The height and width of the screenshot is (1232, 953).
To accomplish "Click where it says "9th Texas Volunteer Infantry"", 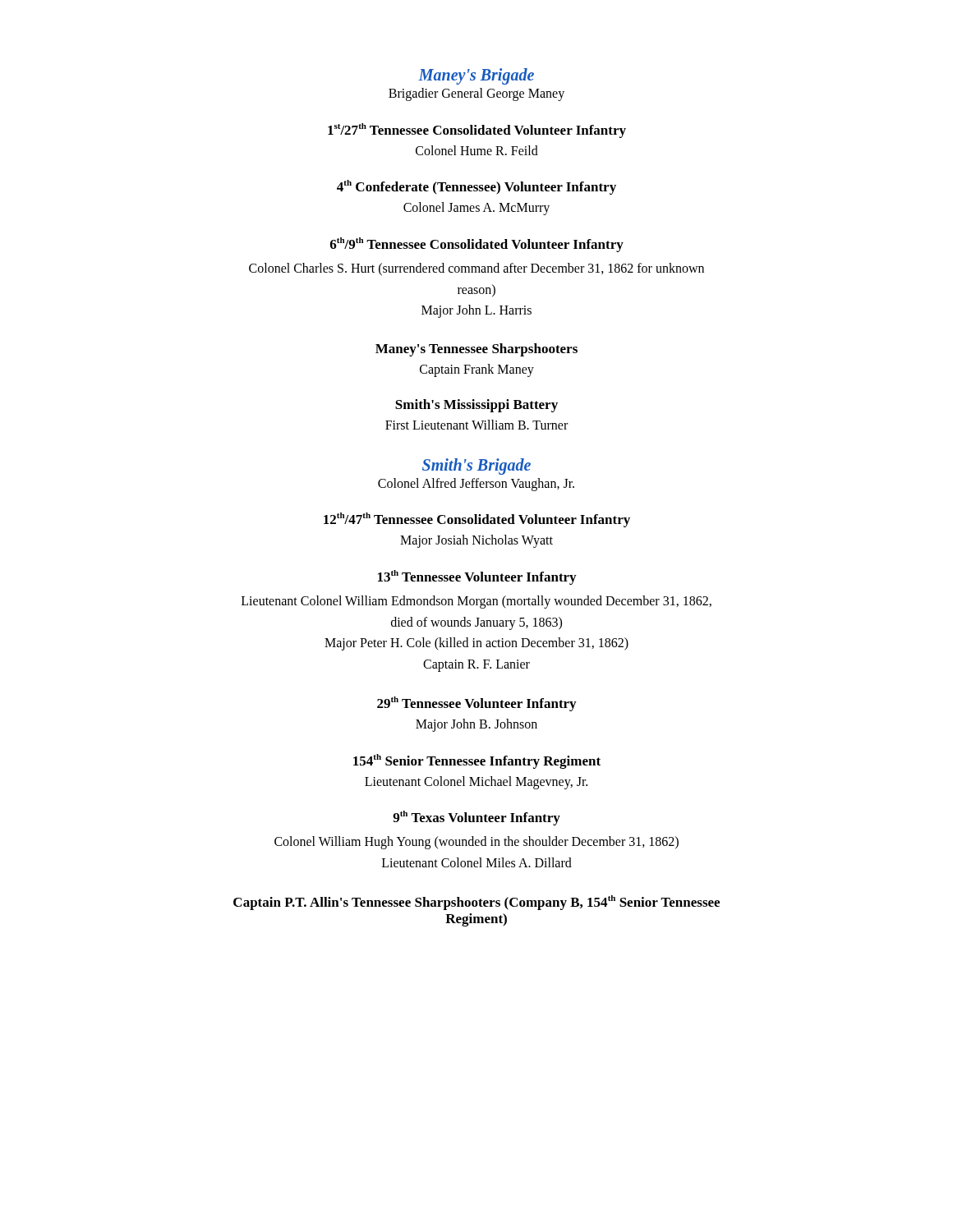I will click(x=476, y=817).
